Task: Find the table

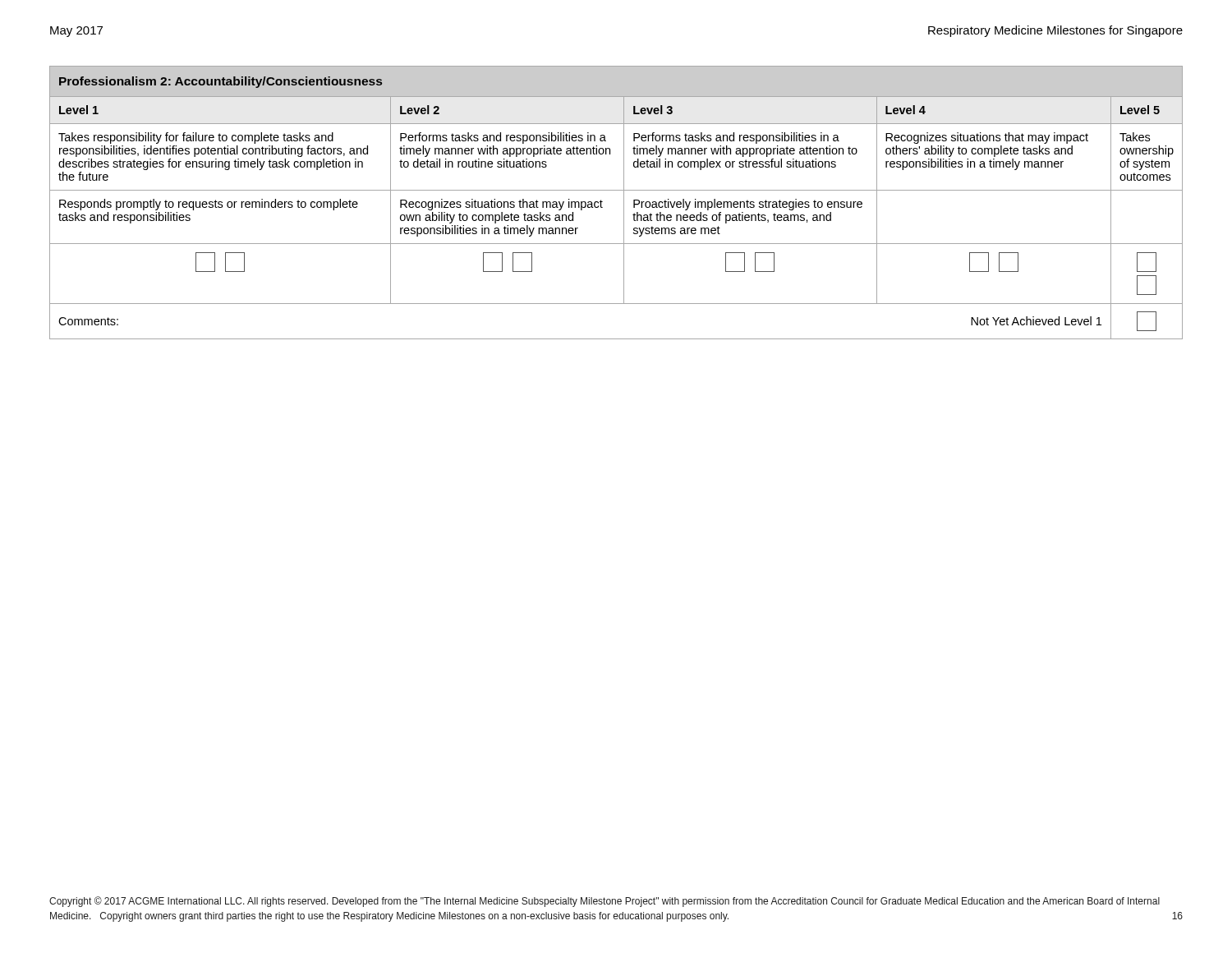Action: [x=616, y=203]
